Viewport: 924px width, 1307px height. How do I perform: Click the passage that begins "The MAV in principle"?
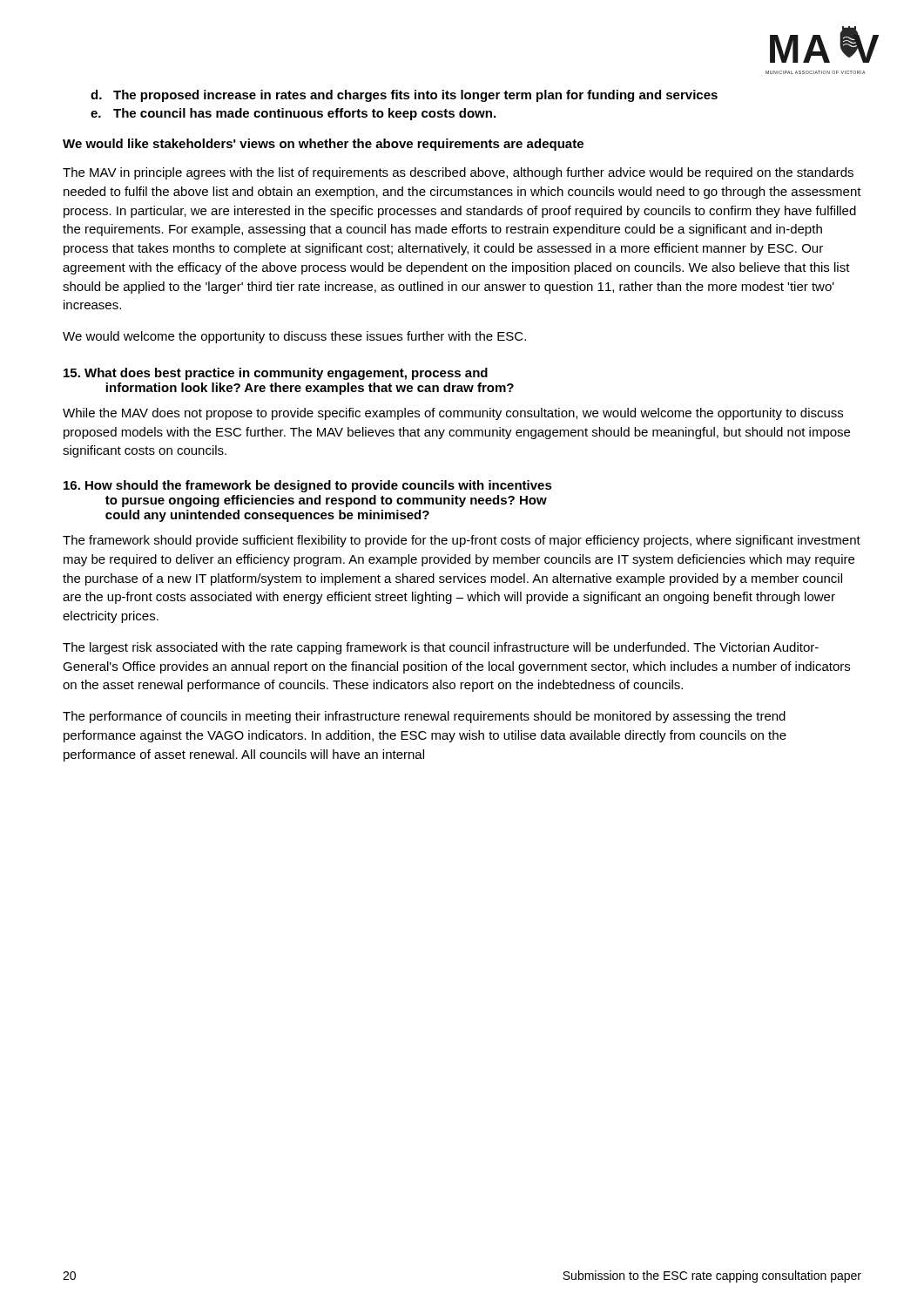[x=462, y=238]
